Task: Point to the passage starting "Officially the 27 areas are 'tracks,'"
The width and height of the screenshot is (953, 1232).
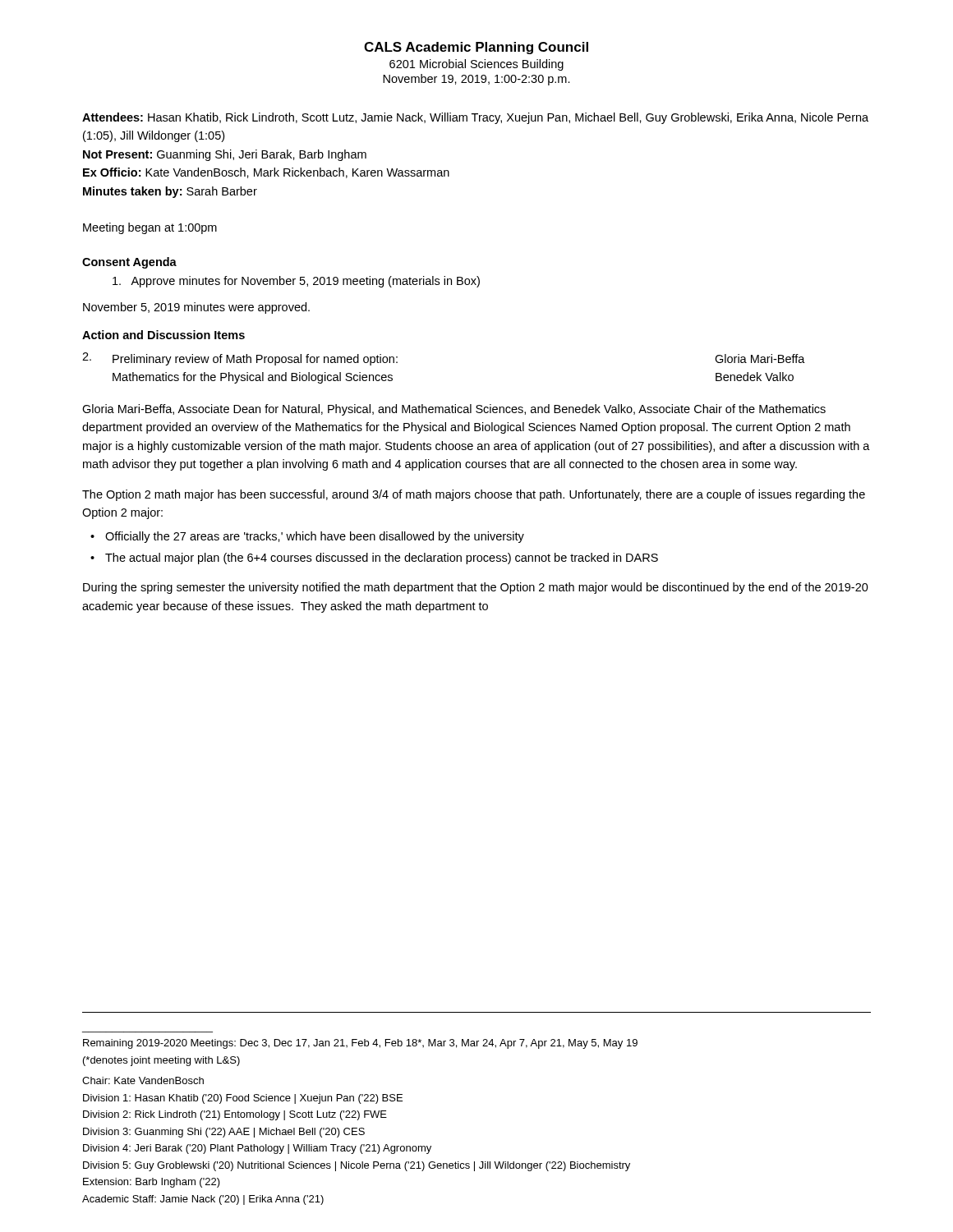Action: pyautogui.click(x=315, y=536)
